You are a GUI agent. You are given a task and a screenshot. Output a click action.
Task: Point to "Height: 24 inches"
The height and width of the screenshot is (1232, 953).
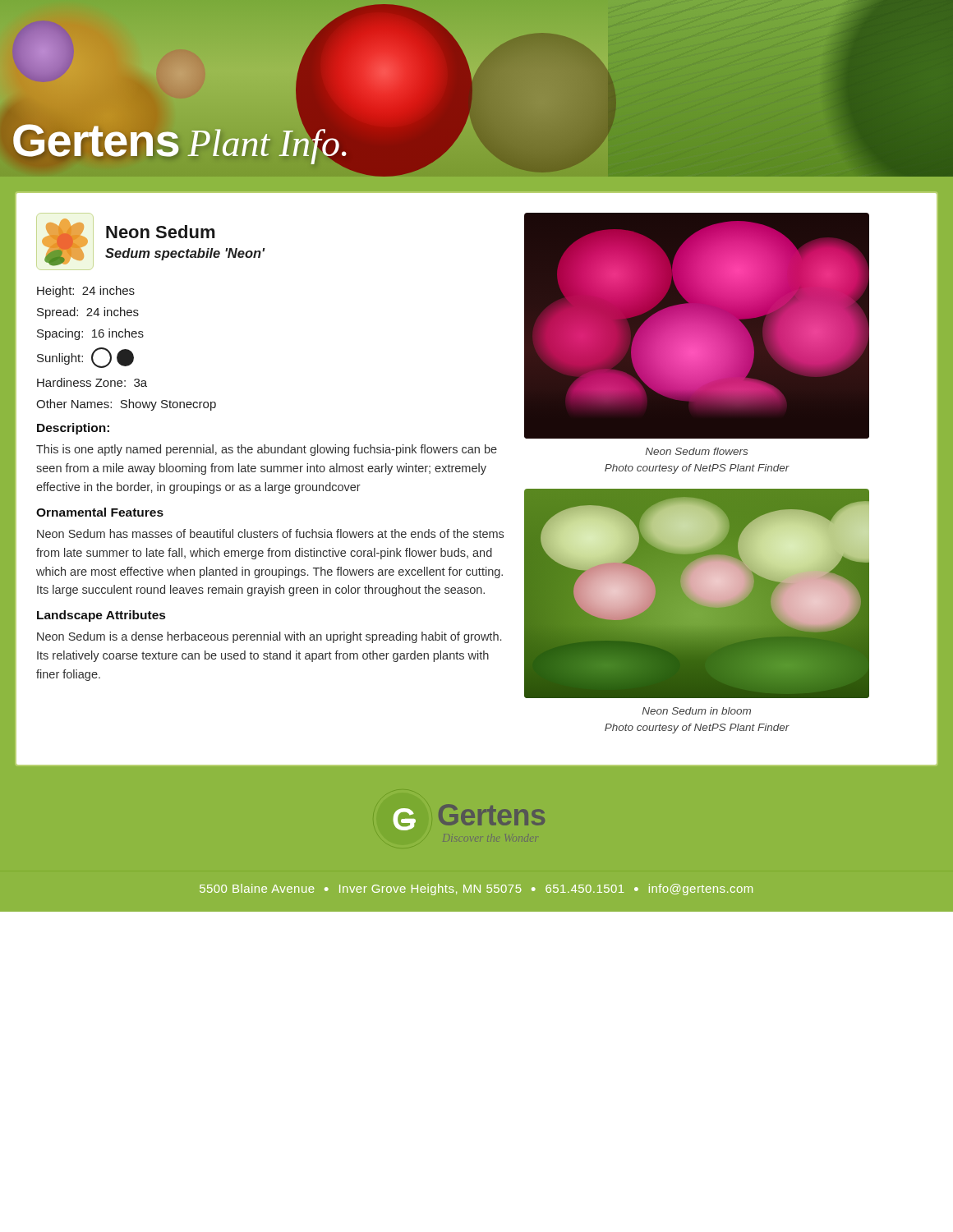coord(85,290)
